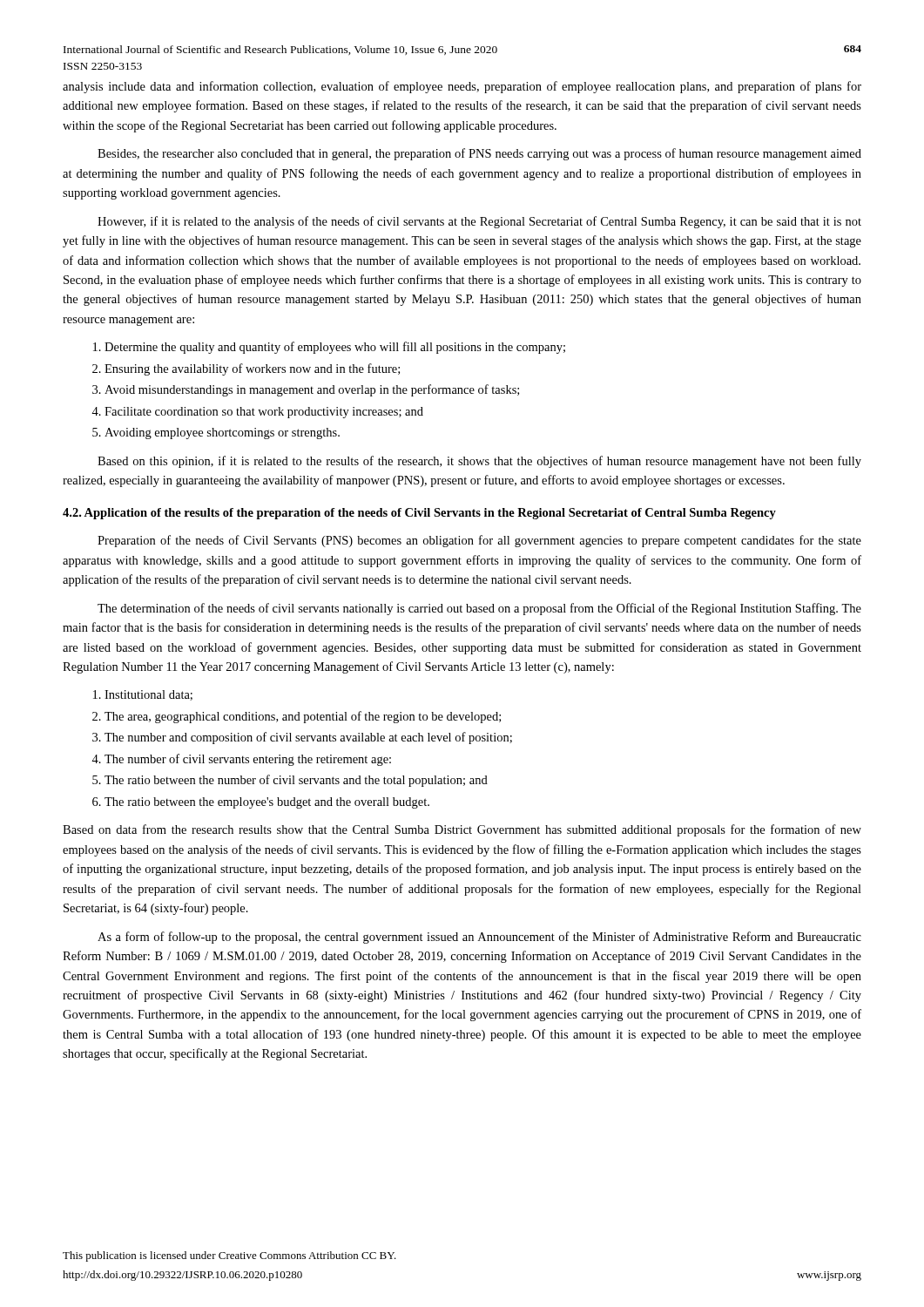Find the list item that reads "Determine the quality"
This screenshot has height=1307, width=924.
point(335,347)
